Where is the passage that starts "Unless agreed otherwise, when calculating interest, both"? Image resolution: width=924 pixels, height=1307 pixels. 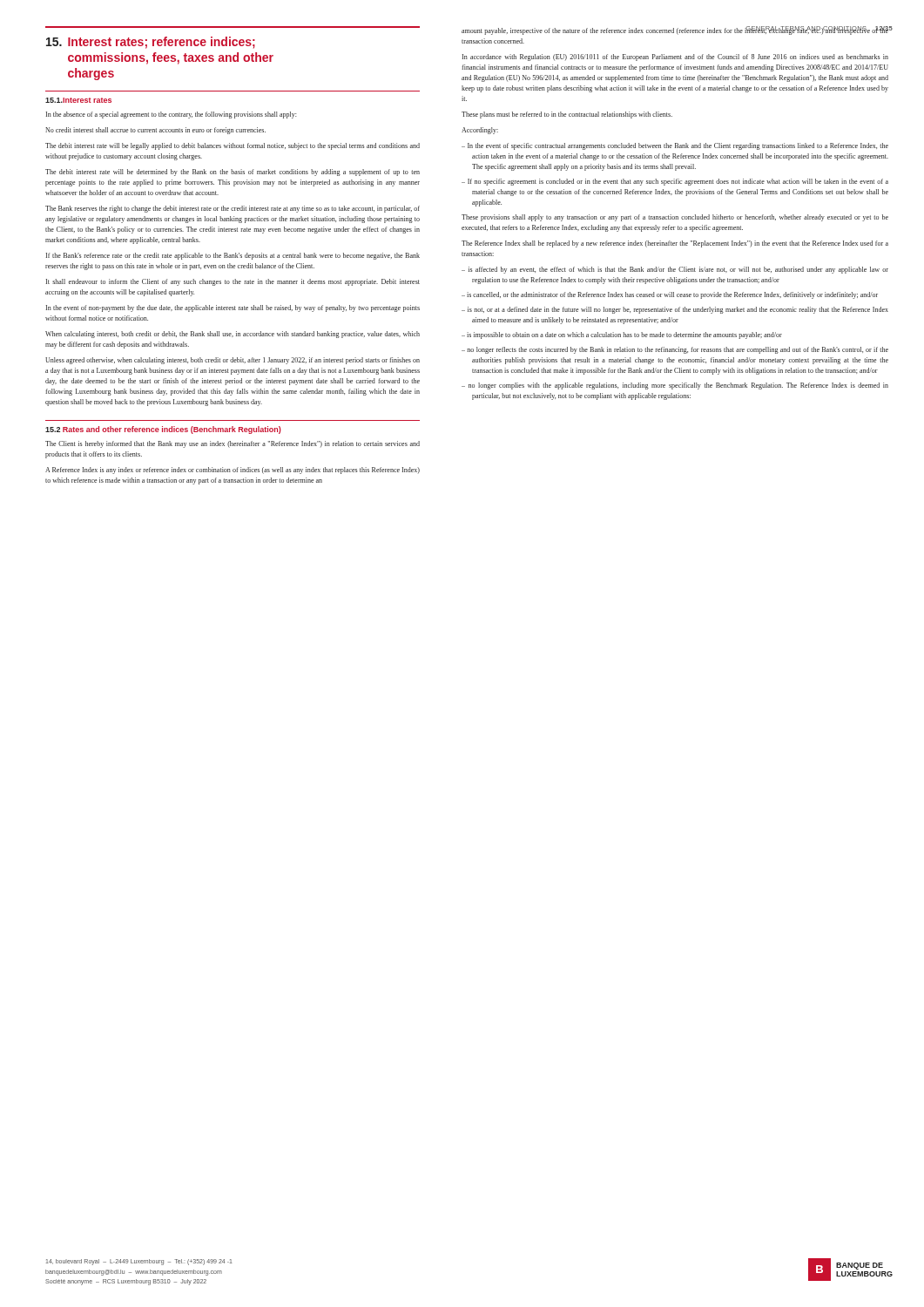[233, 381]
